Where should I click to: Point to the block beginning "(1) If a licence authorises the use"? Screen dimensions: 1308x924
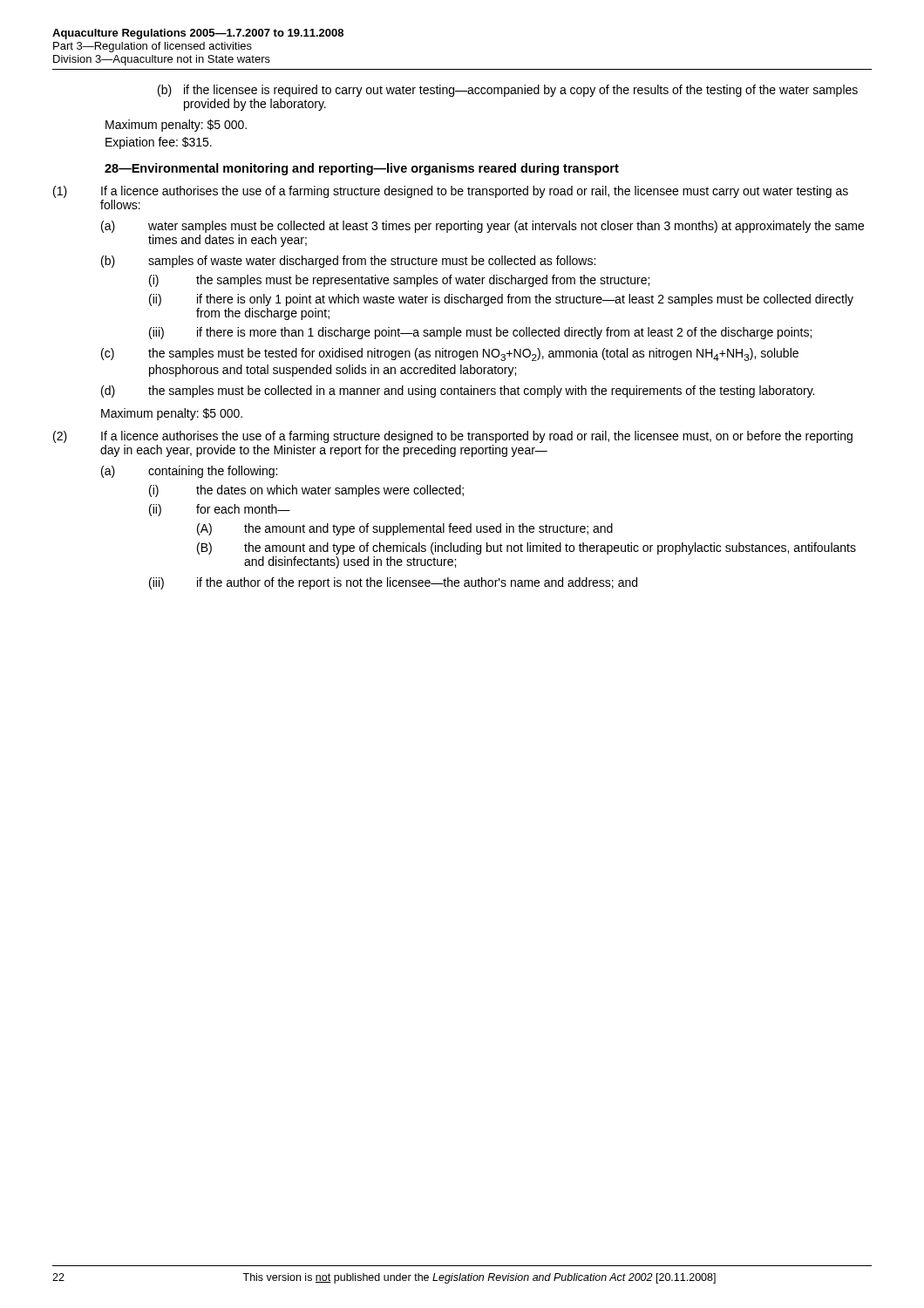click(x=462, y=198)
